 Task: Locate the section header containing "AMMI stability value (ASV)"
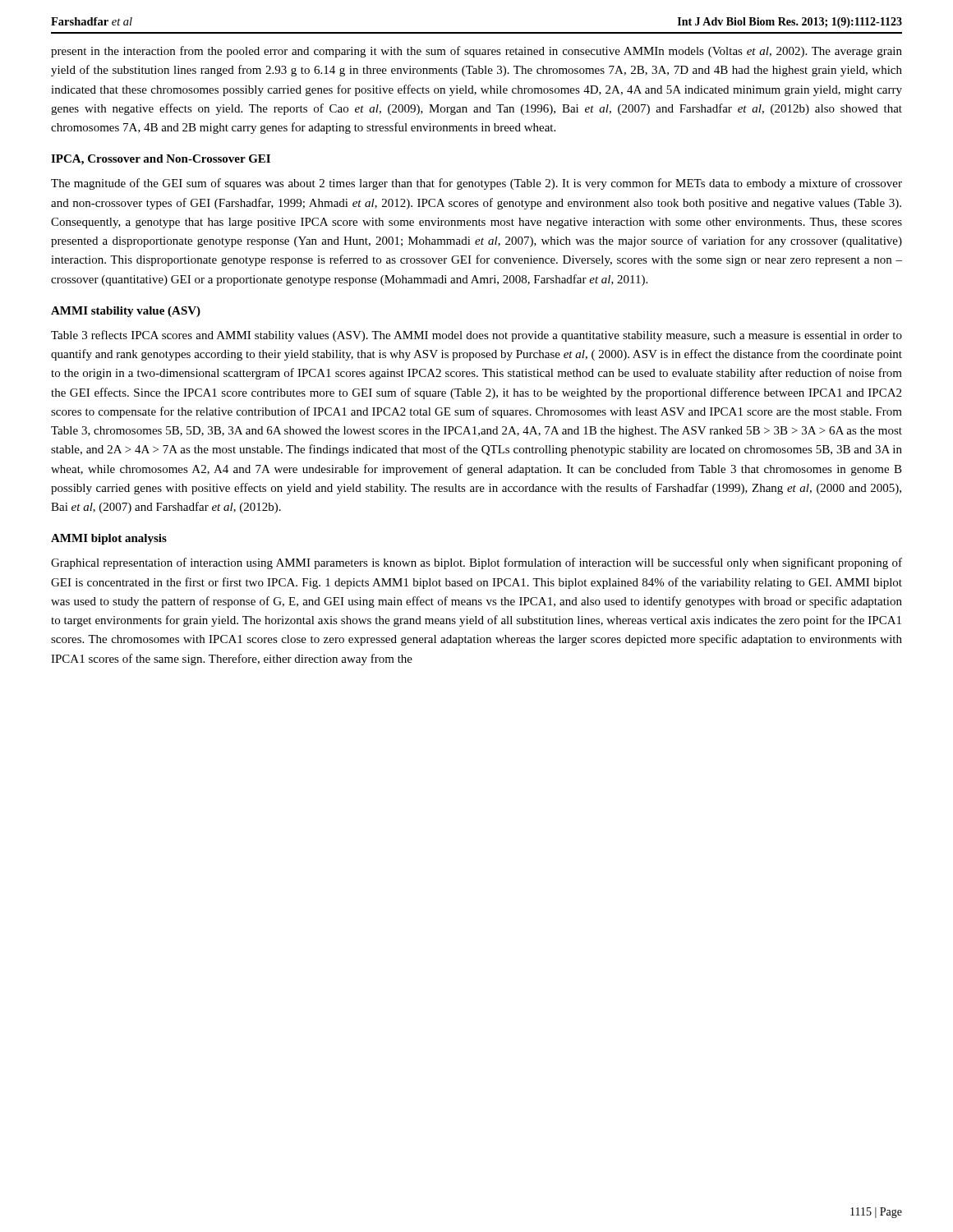click(126, 310)
